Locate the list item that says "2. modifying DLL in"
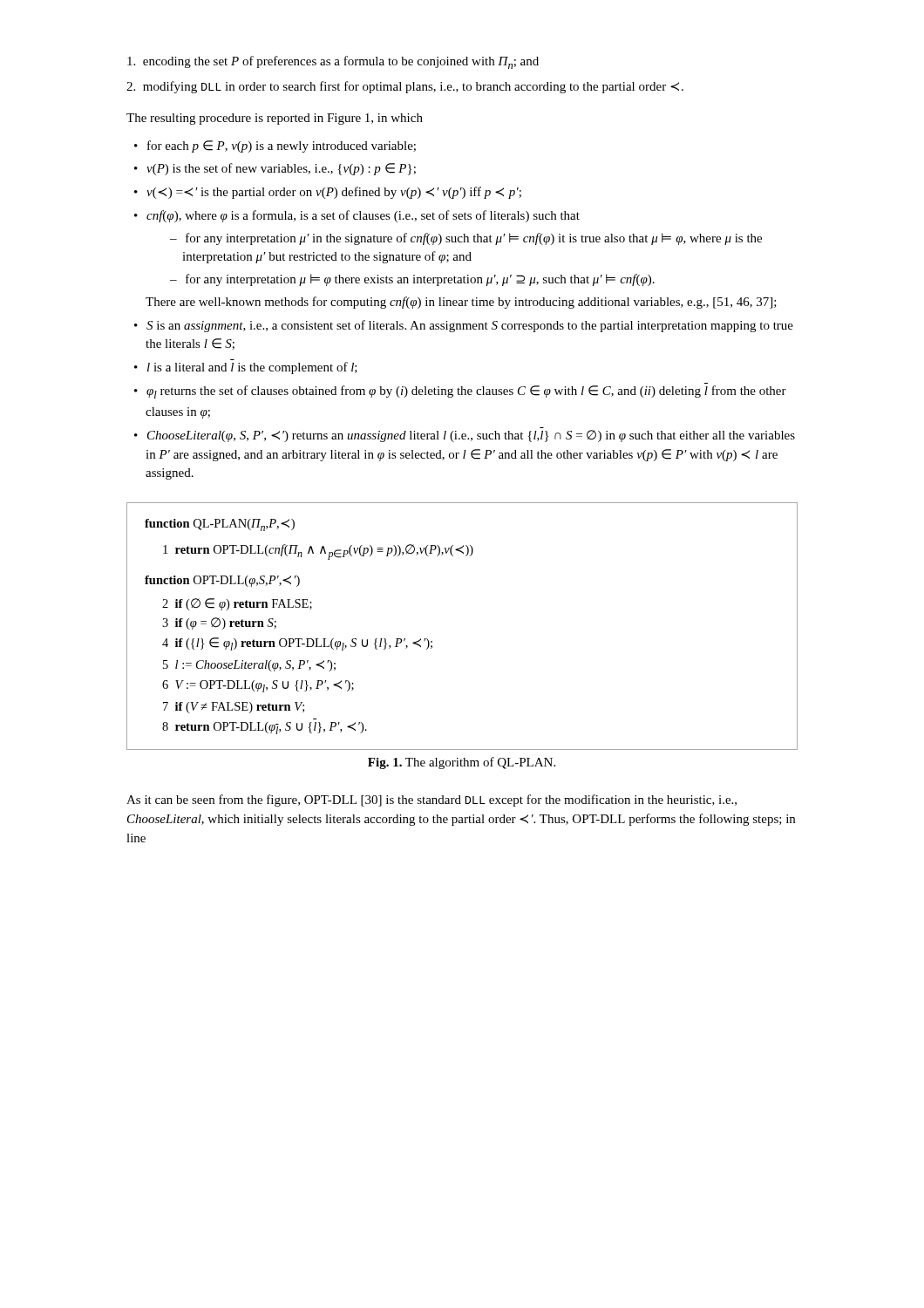The height and width of the screenshot is (1308, 924). 405,87
